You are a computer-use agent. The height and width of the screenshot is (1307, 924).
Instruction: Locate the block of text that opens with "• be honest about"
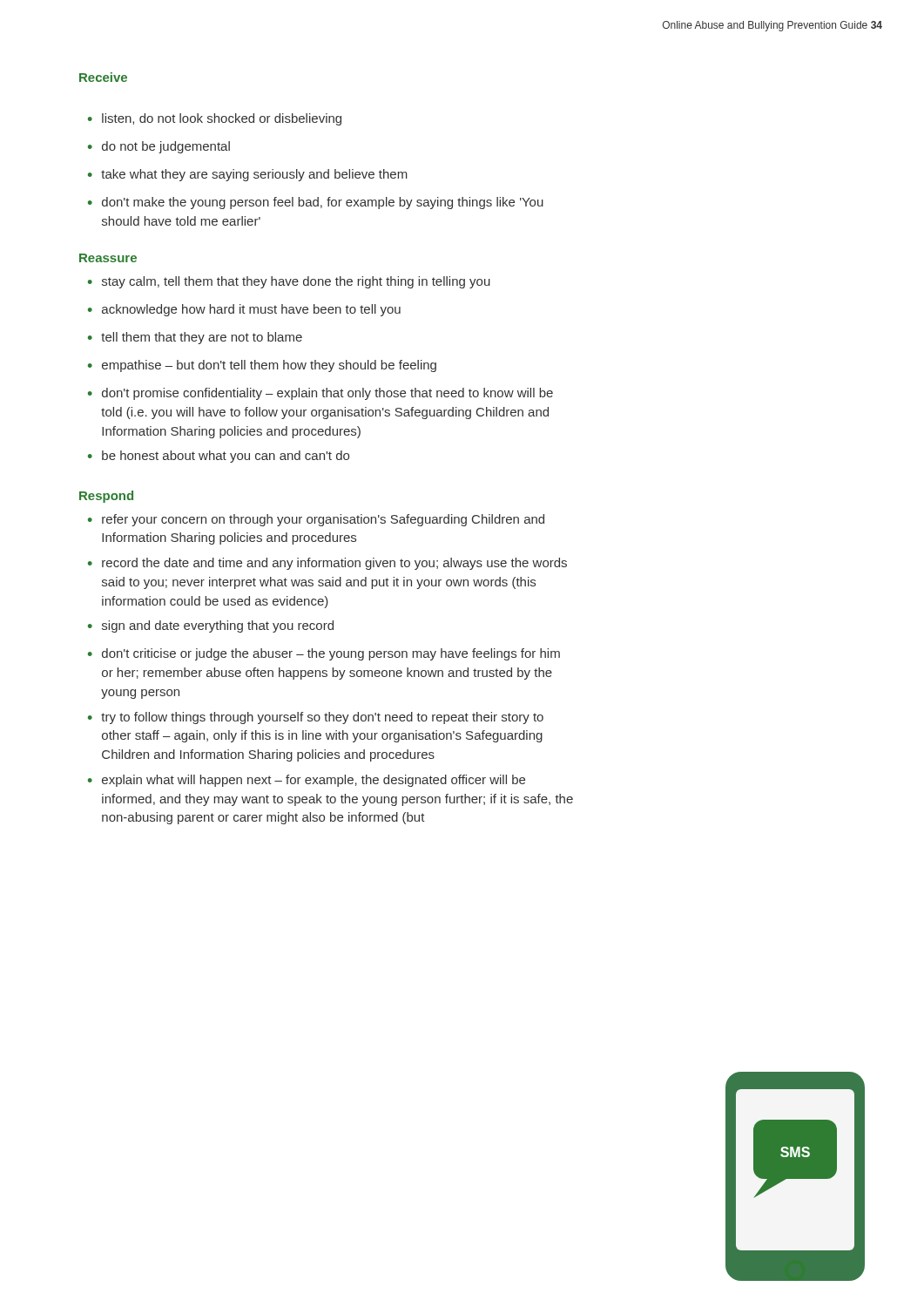pyautogui.click(x=219, y=457)
